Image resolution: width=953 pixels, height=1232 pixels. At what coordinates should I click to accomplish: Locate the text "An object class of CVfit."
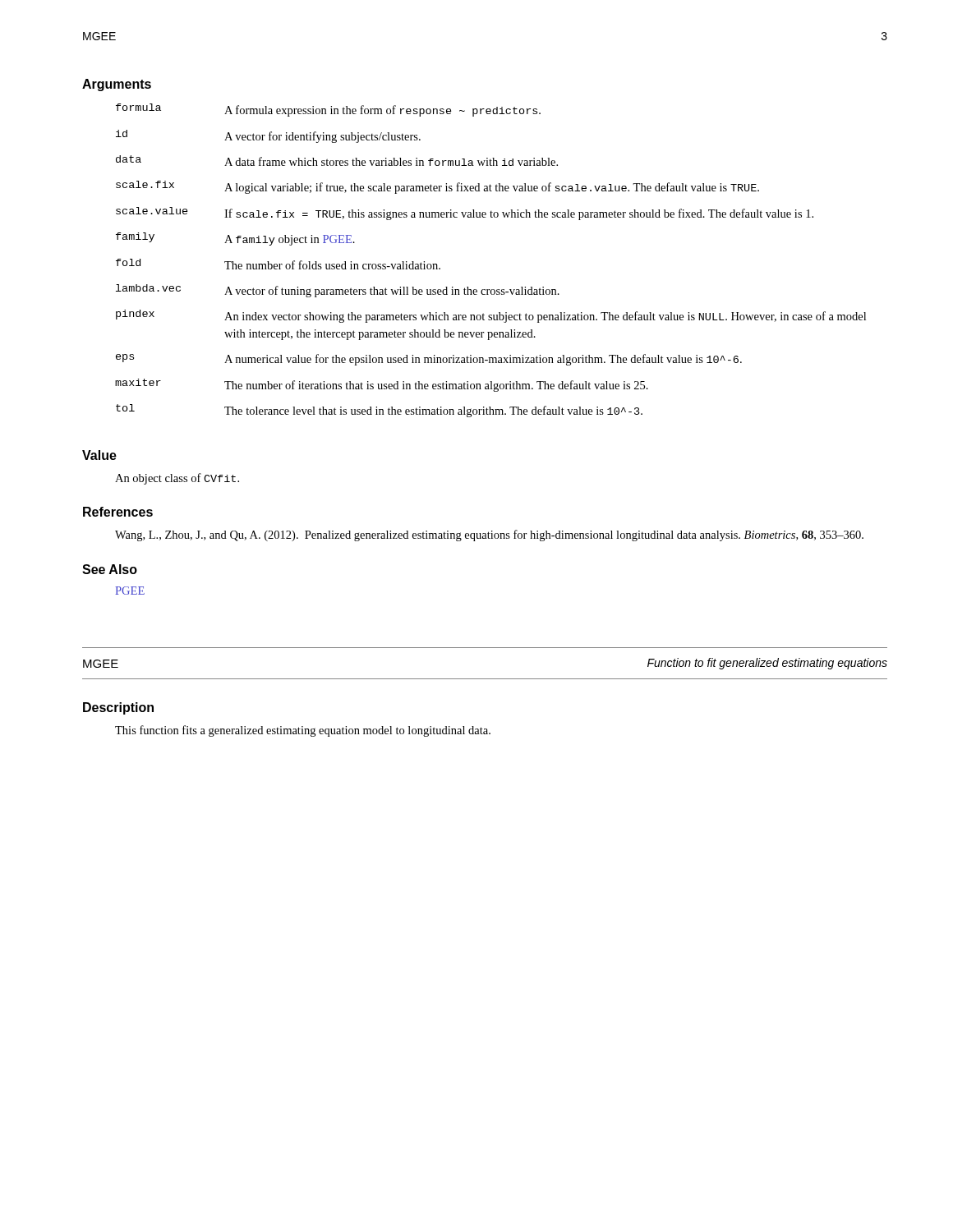(x=177, y=478)
